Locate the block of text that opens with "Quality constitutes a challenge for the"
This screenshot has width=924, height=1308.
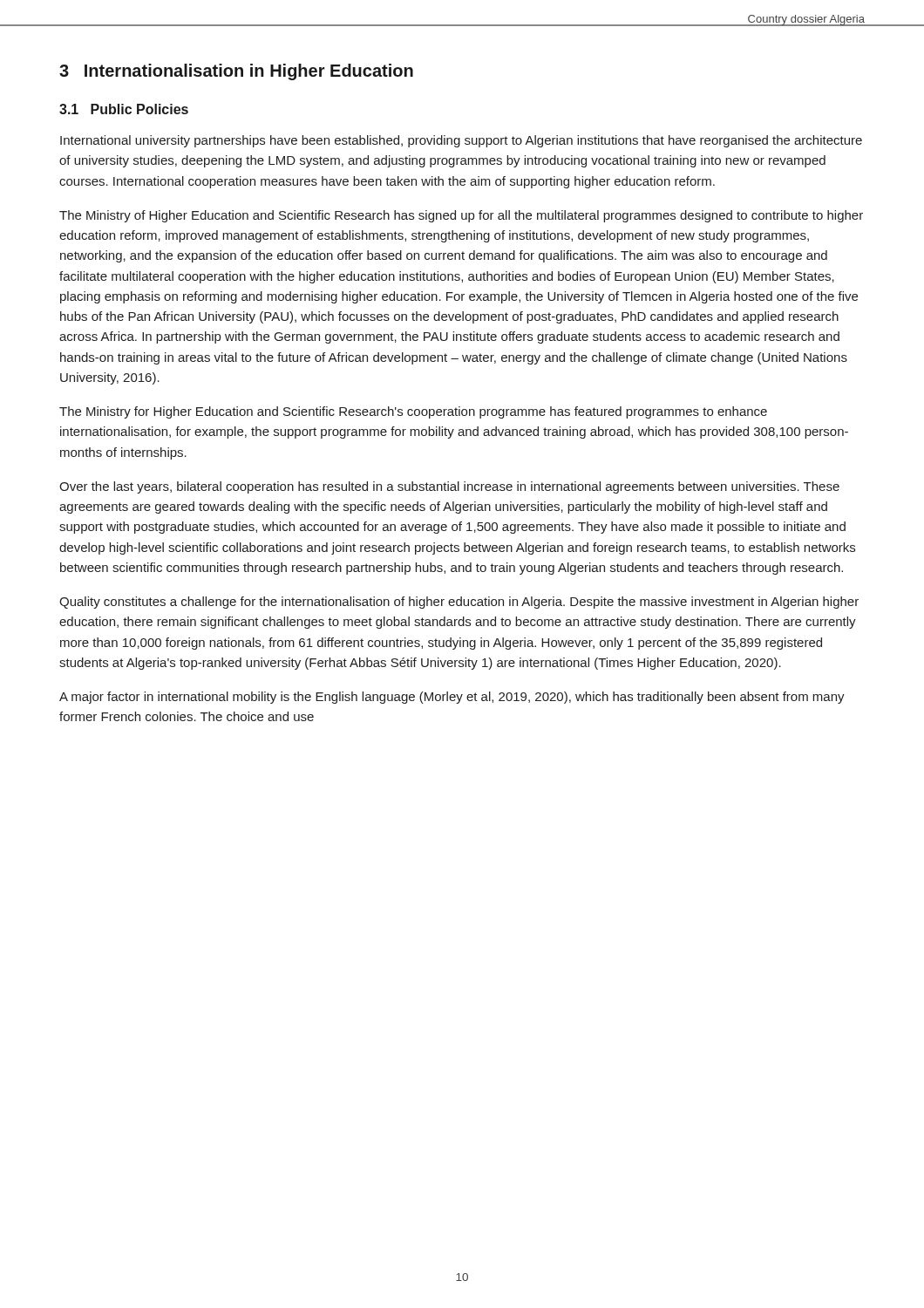(459, 632)
